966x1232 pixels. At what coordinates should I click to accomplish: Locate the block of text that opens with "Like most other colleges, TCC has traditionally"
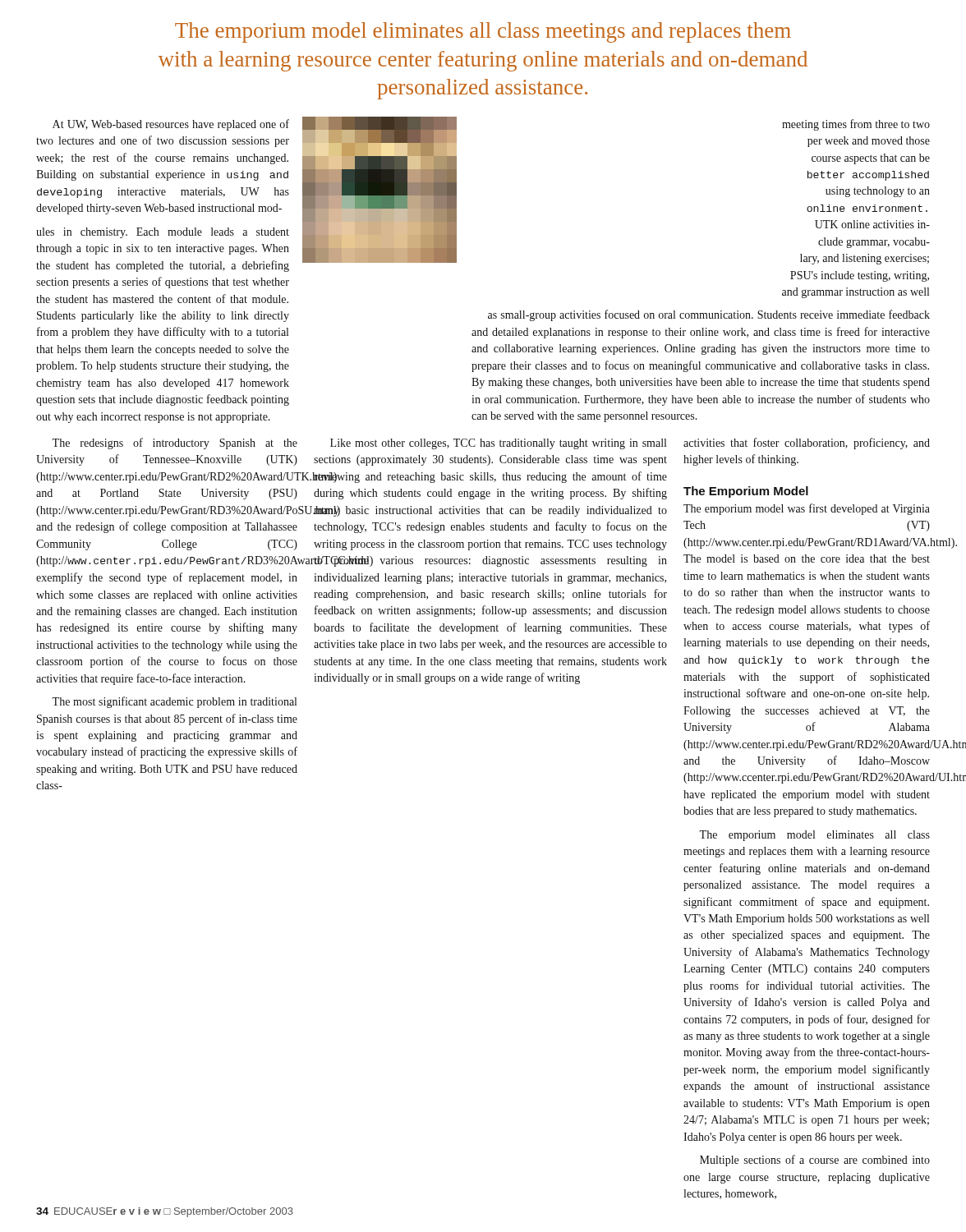click(x=490, y=561)
